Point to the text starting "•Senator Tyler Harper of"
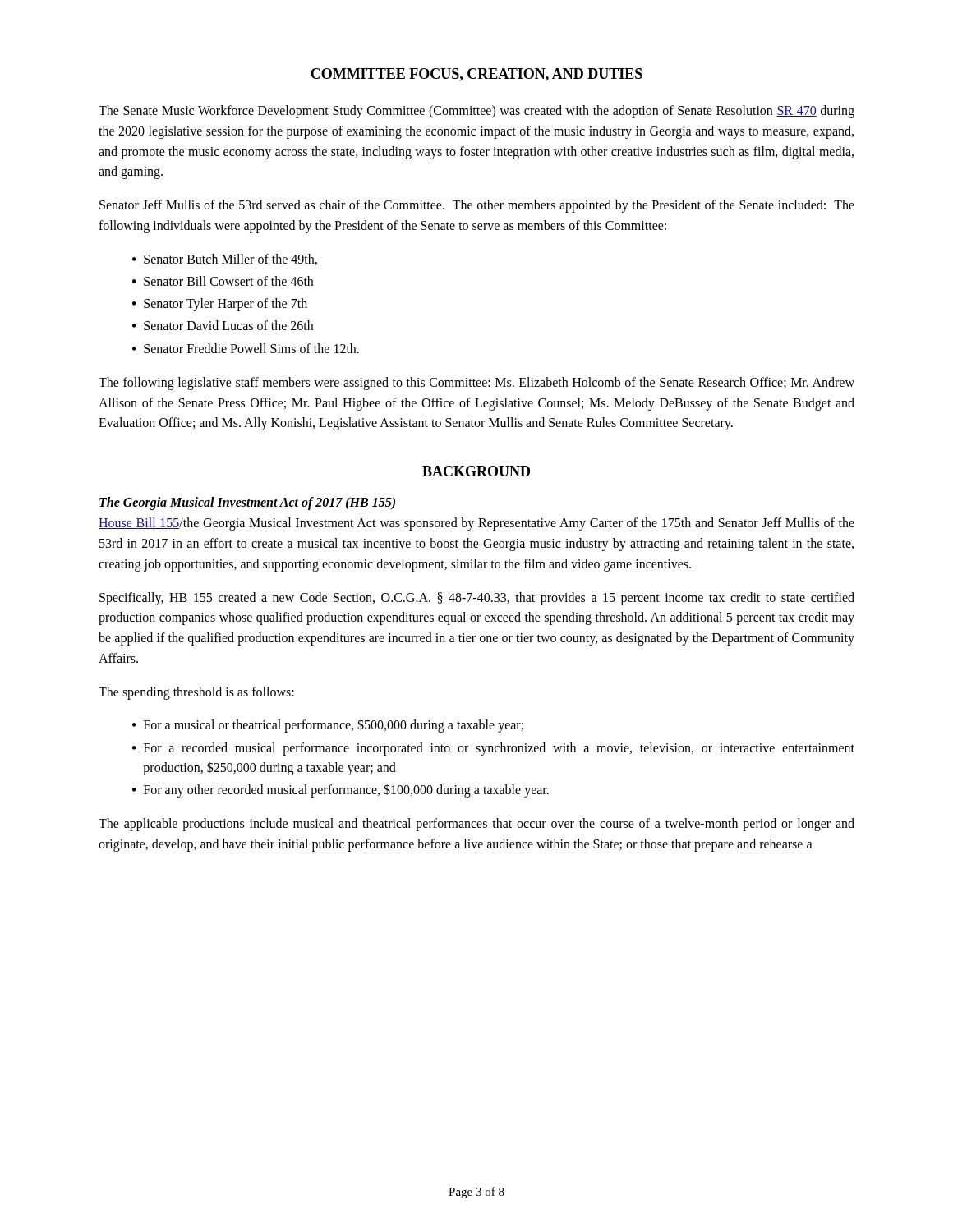Viewport: 953px width, 1232px height. (220, 305)
